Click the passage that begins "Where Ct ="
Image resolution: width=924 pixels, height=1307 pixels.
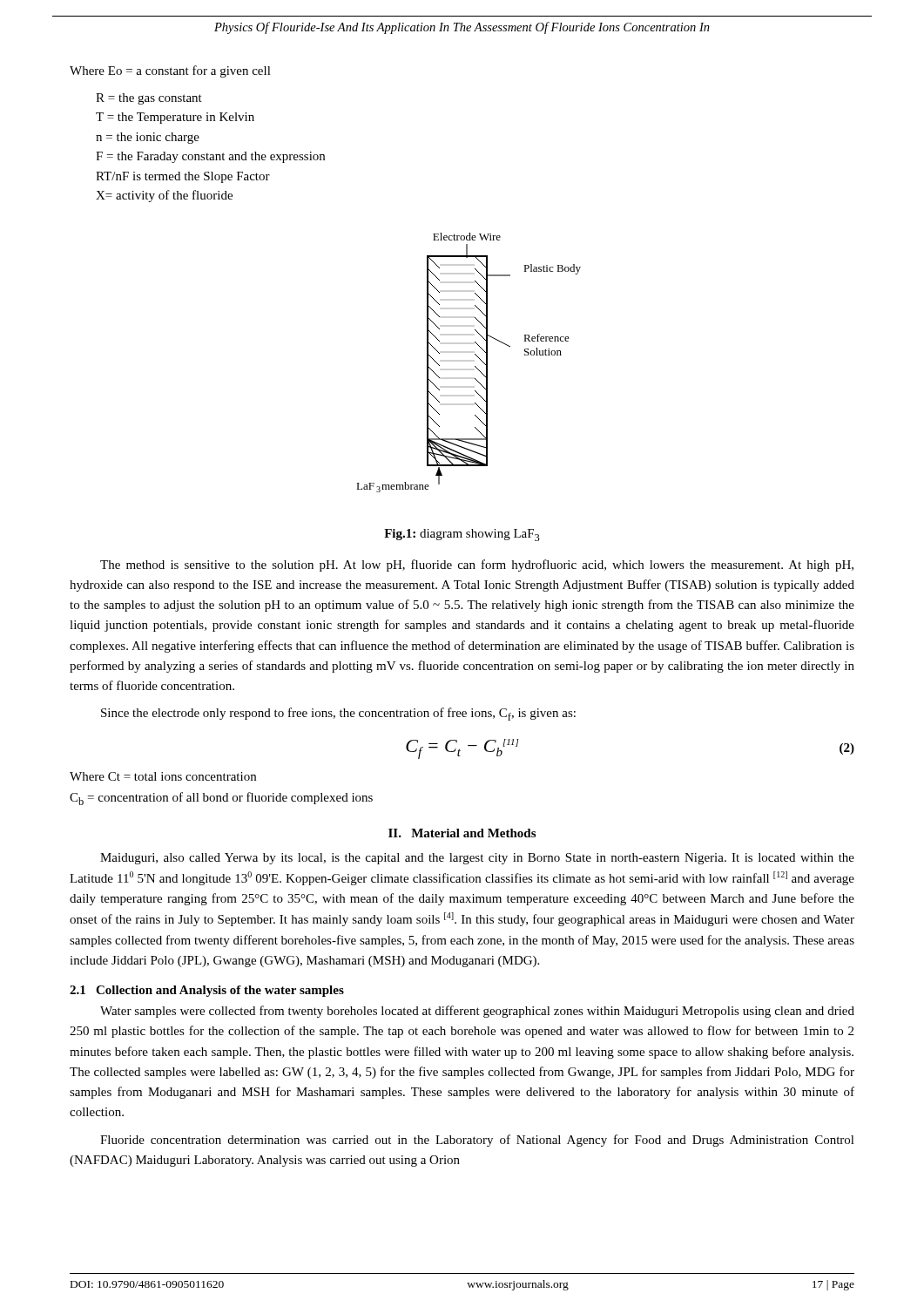pos(221,788)
